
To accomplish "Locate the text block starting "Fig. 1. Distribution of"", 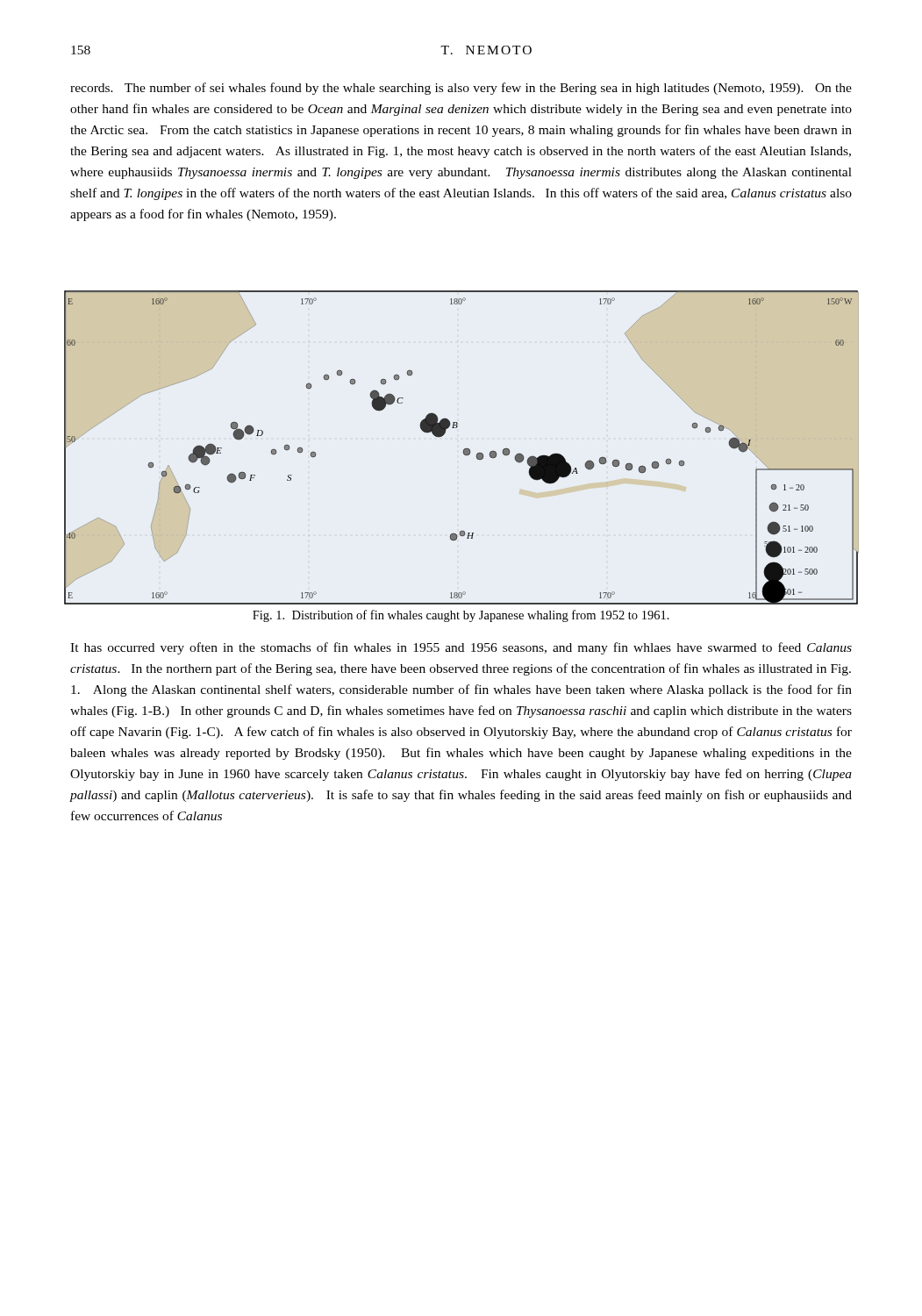I will tap(461, 615).
